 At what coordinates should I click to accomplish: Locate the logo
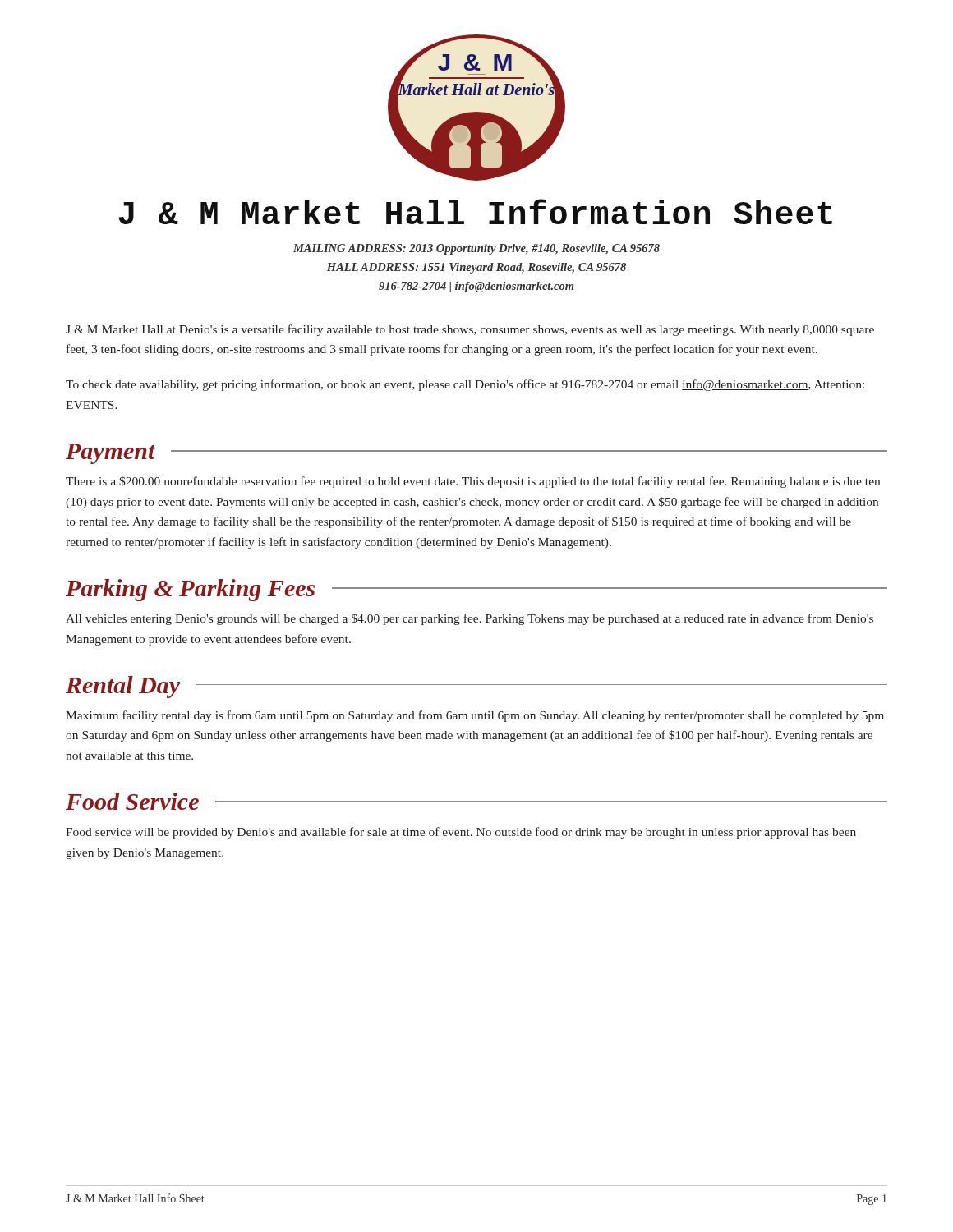pos(476,94)
